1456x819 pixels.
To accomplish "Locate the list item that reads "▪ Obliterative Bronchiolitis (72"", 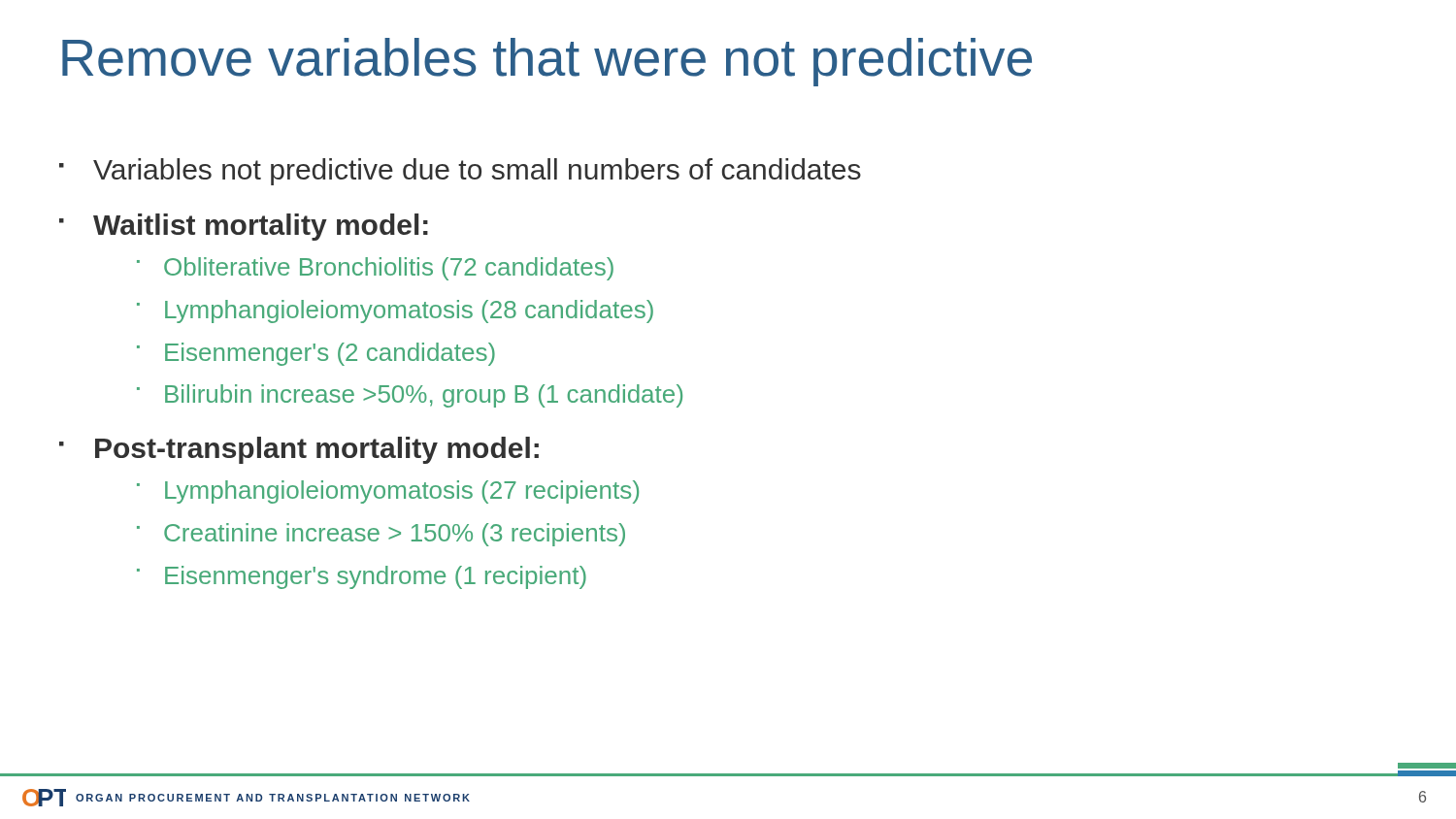I will [375, 268].
